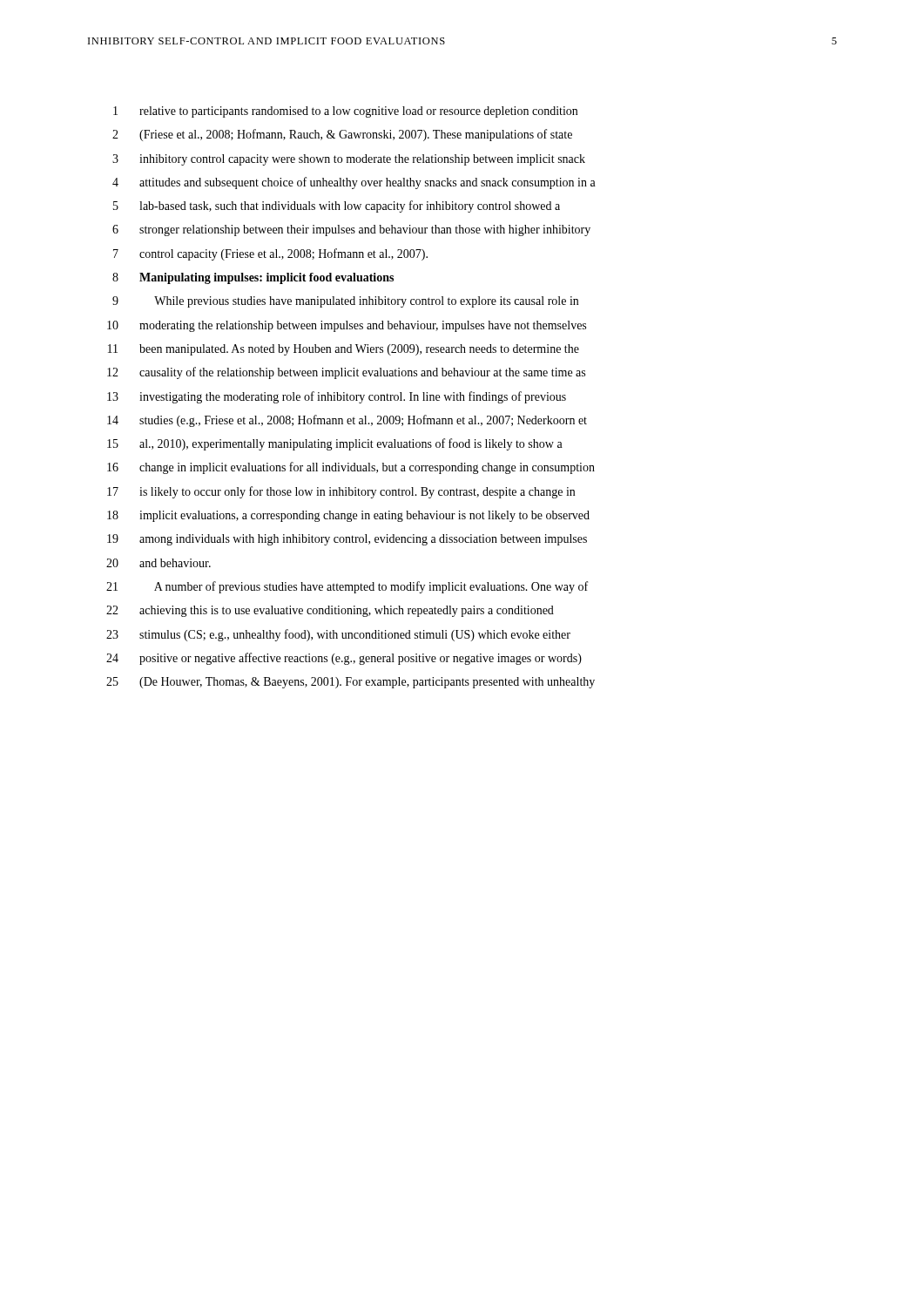The height and width of the screenshot is (1307, 924).
Task: Find the block on this page that starts "23 stimulus (CS; e.g., unhealthy food), with"
Action: coord(462,635)
